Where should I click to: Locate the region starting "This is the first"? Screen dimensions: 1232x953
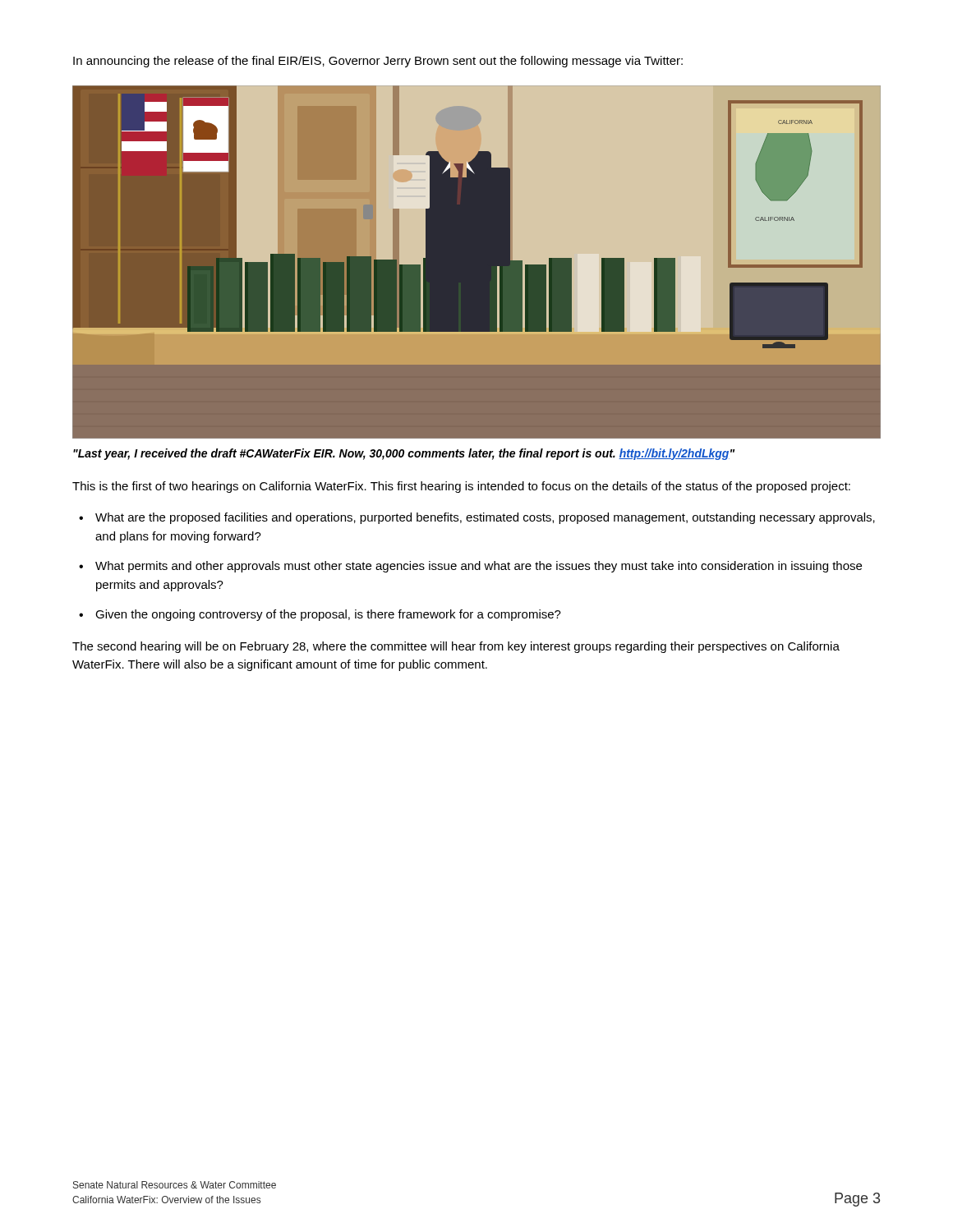pos(476,486)
